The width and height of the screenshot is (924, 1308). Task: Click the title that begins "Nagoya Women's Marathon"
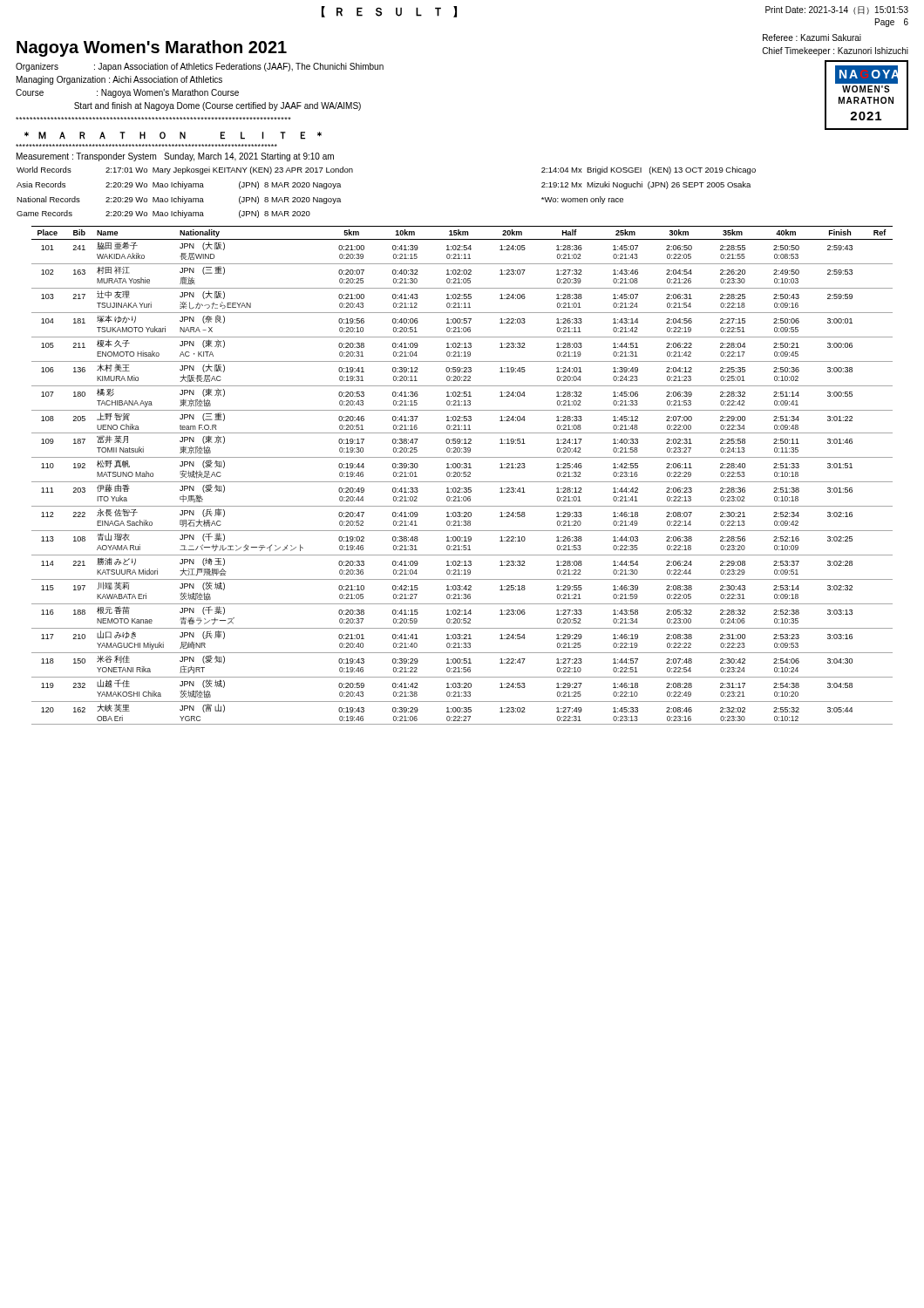[151, 47]
